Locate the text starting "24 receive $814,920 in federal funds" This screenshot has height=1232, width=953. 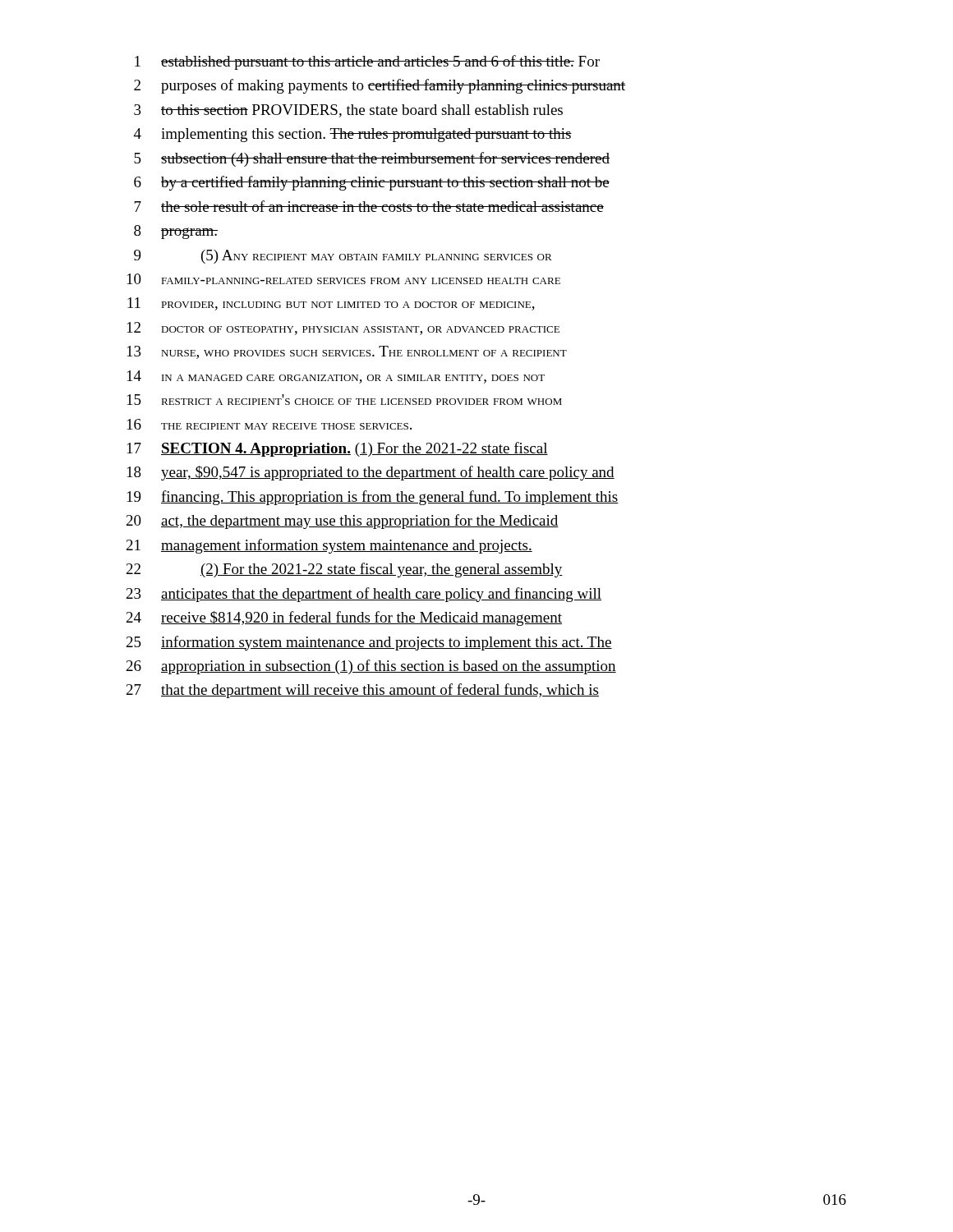[x=476, y=617]
